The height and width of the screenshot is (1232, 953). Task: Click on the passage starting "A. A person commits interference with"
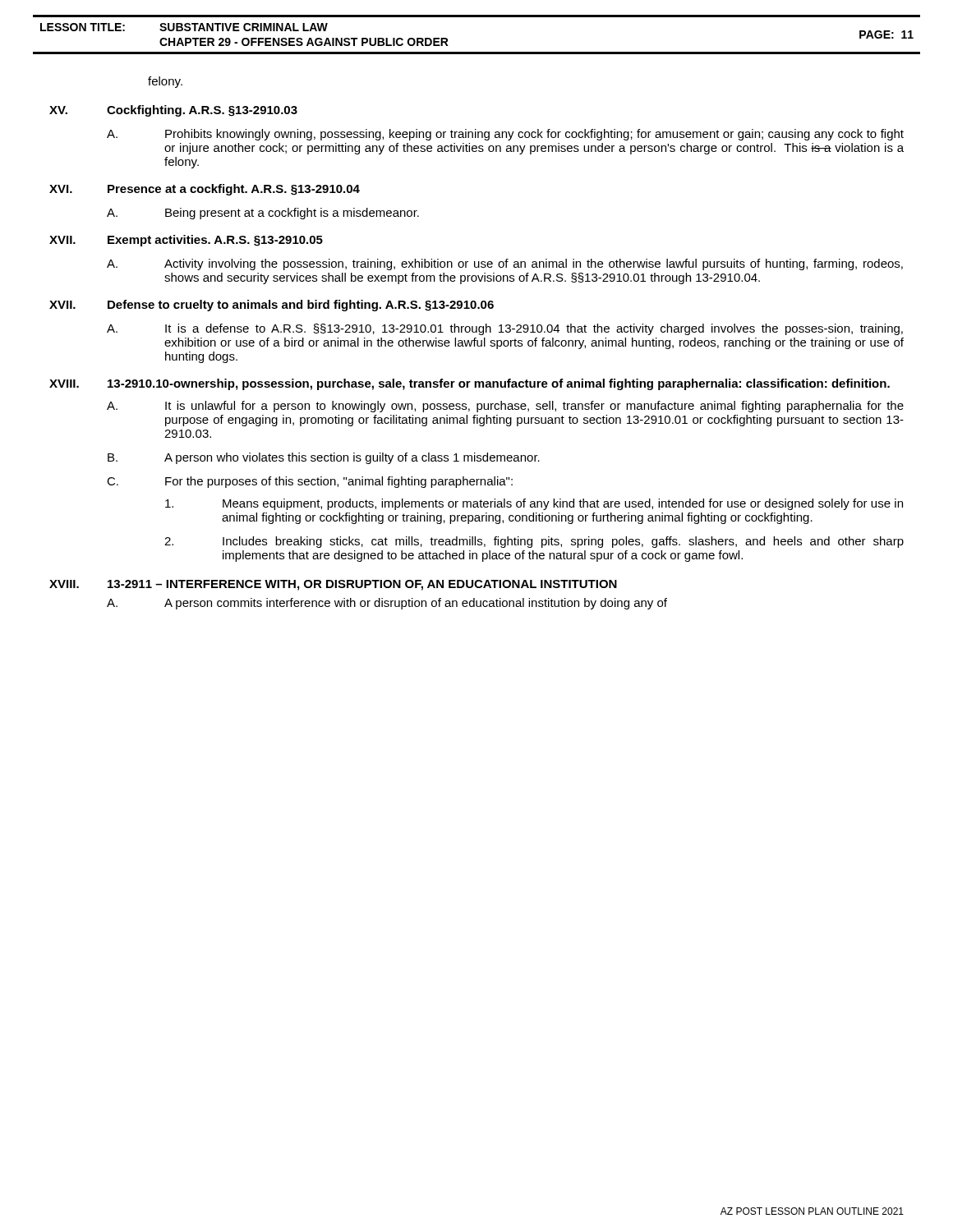[476, 602]
